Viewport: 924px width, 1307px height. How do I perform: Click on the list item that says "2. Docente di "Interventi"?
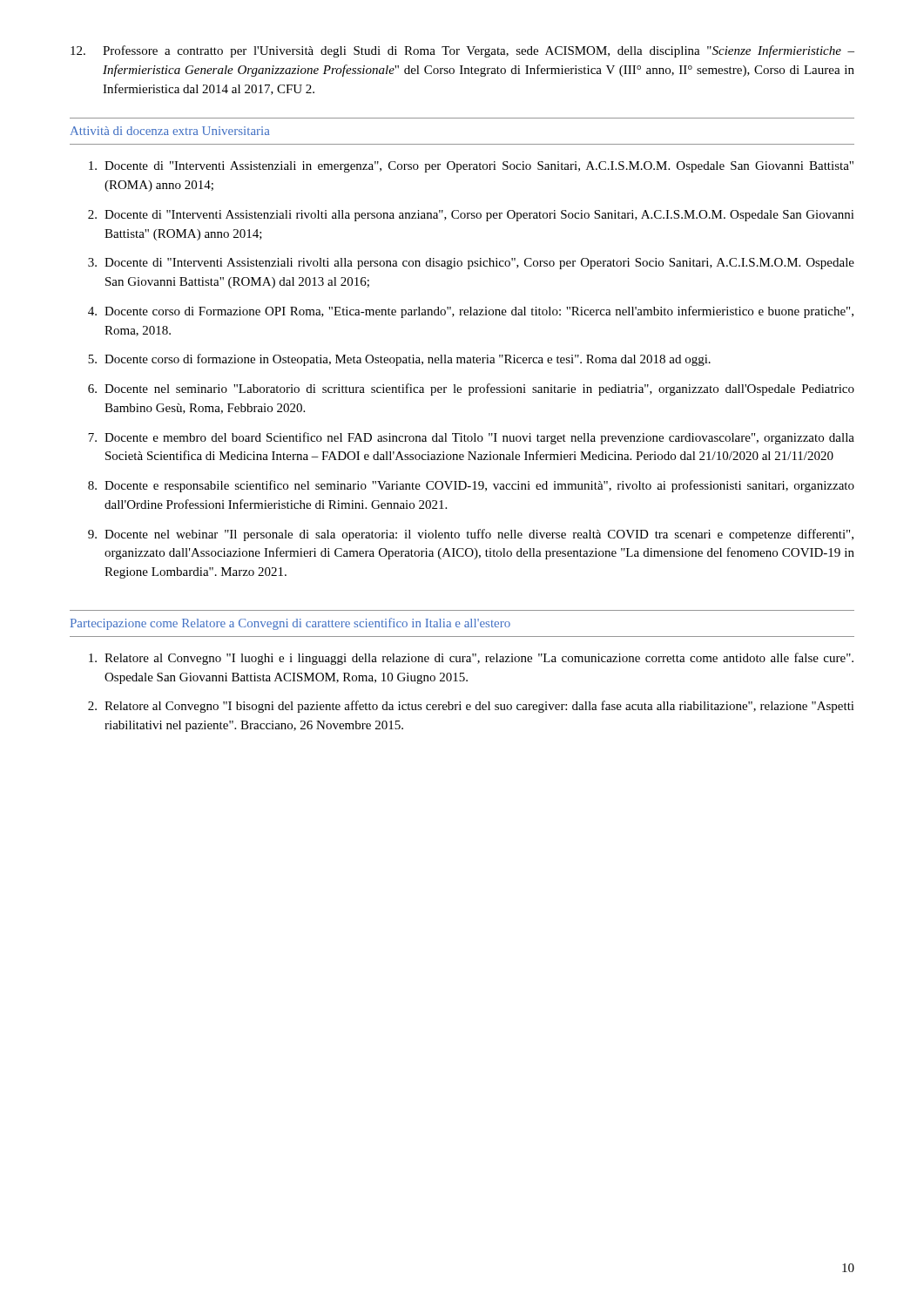(x=462, y=224)
